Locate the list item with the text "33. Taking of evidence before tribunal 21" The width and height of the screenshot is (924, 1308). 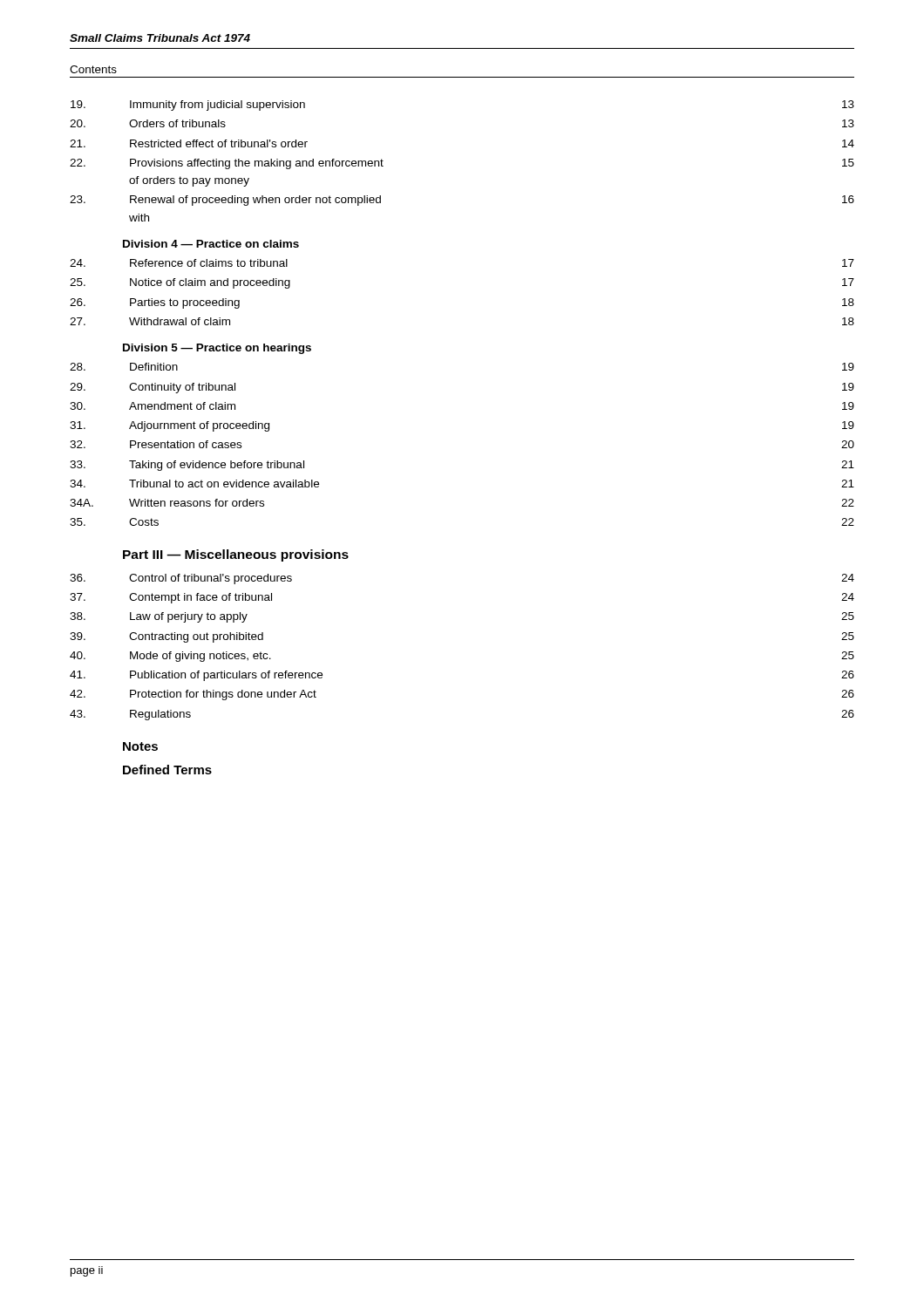point(81,465)
